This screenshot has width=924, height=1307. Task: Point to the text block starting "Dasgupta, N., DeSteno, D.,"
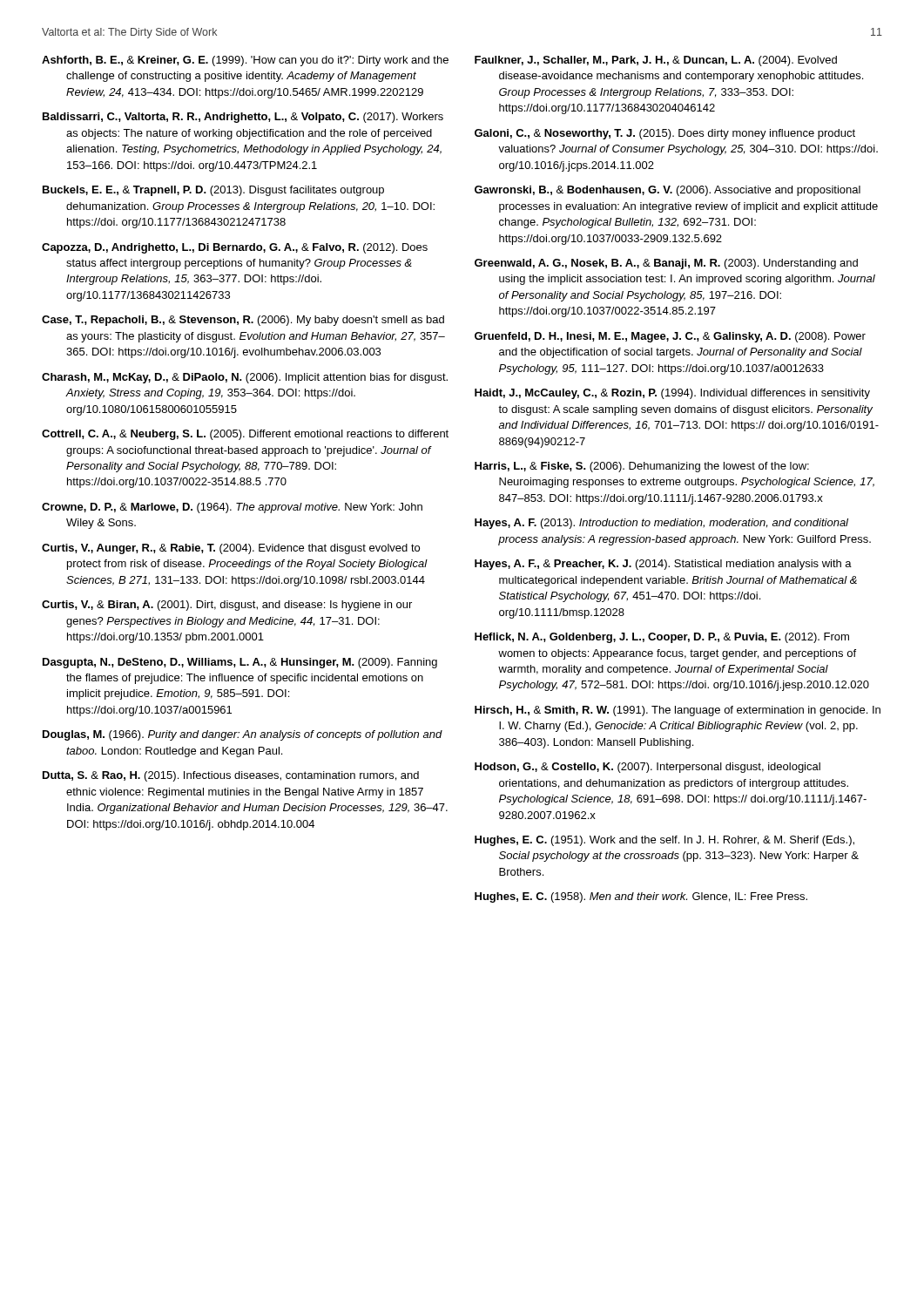pyautogui.click(x=240, y=685)
